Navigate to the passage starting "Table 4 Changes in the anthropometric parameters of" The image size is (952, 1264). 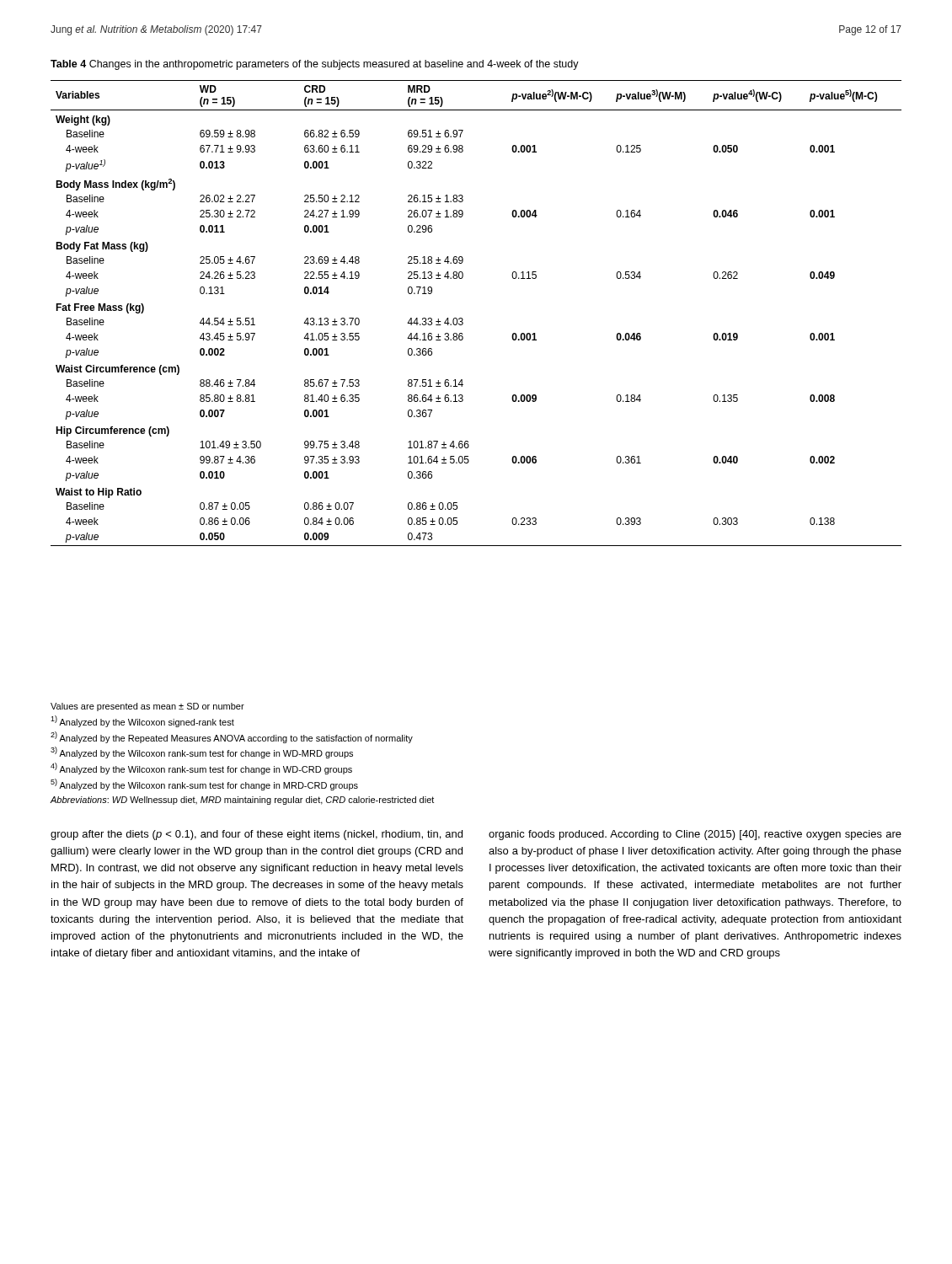pos(314,64)
